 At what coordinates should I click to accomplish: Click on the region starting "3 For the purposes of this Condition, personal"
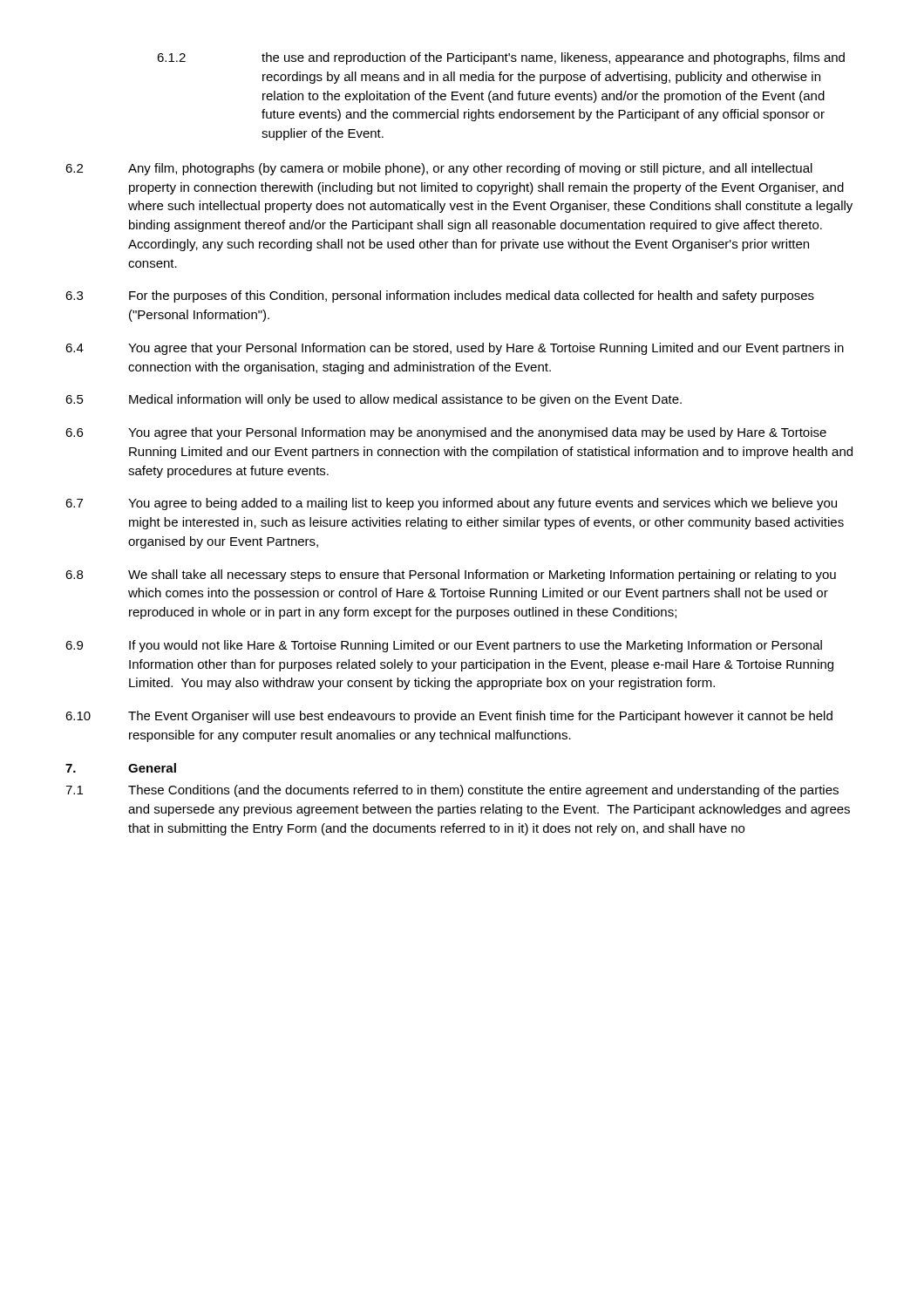click(462, 305)
